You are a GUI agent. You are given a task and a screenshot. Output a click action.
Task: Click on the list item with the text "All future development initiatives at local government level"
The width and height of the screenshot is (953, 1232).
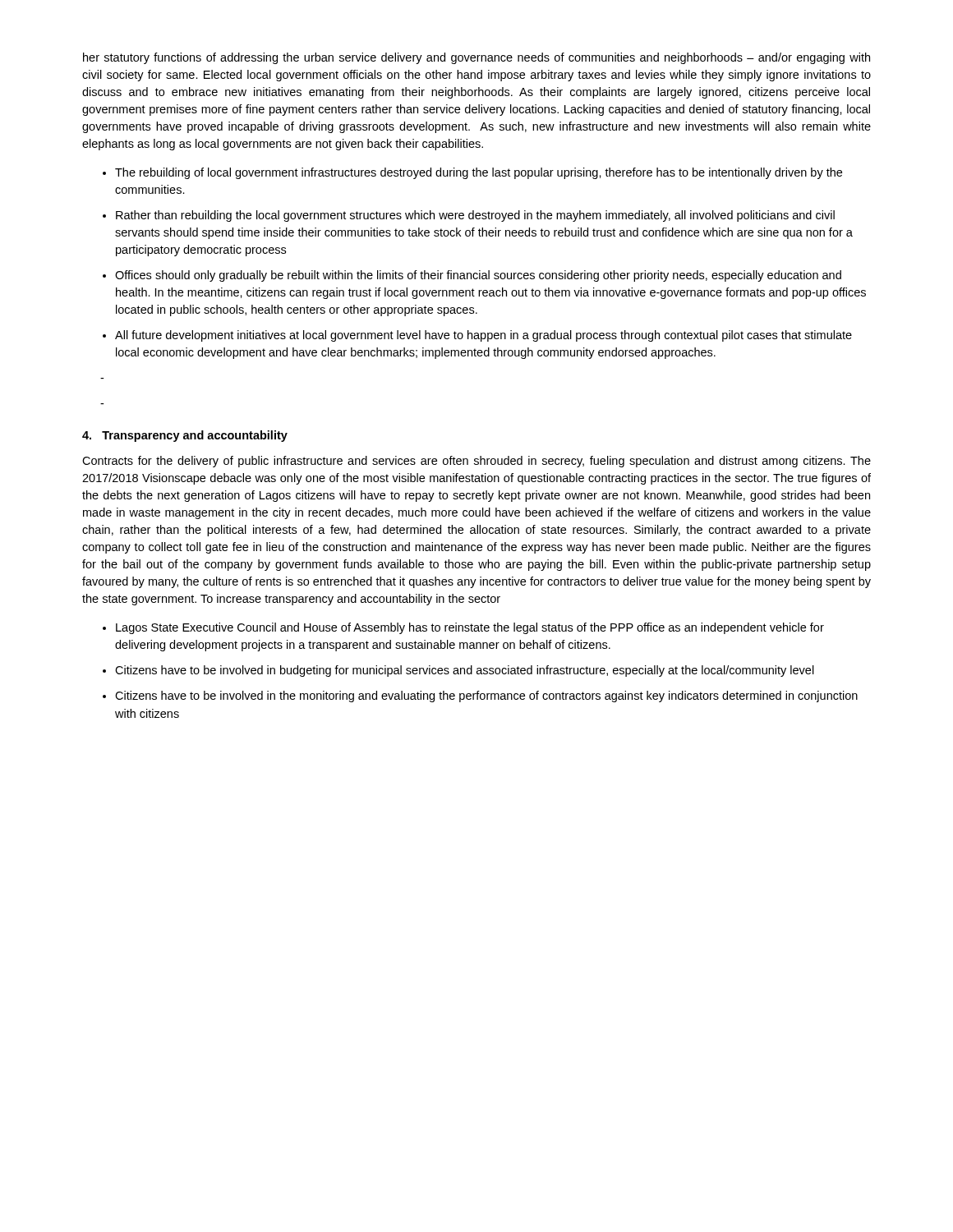pos(484,344)
